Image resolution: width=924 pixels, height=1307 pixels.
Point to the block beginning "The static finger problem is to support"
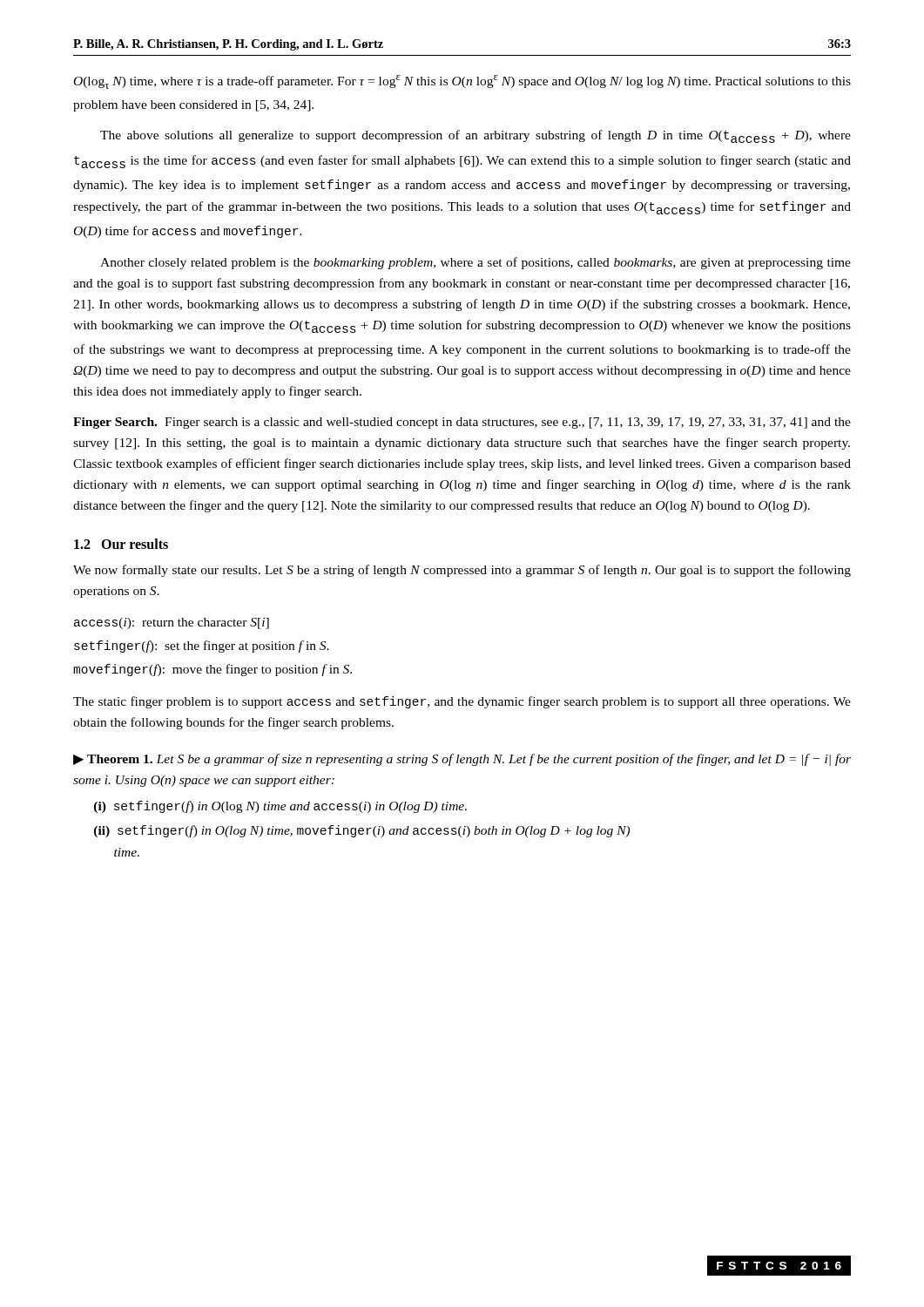coord(462,712)
